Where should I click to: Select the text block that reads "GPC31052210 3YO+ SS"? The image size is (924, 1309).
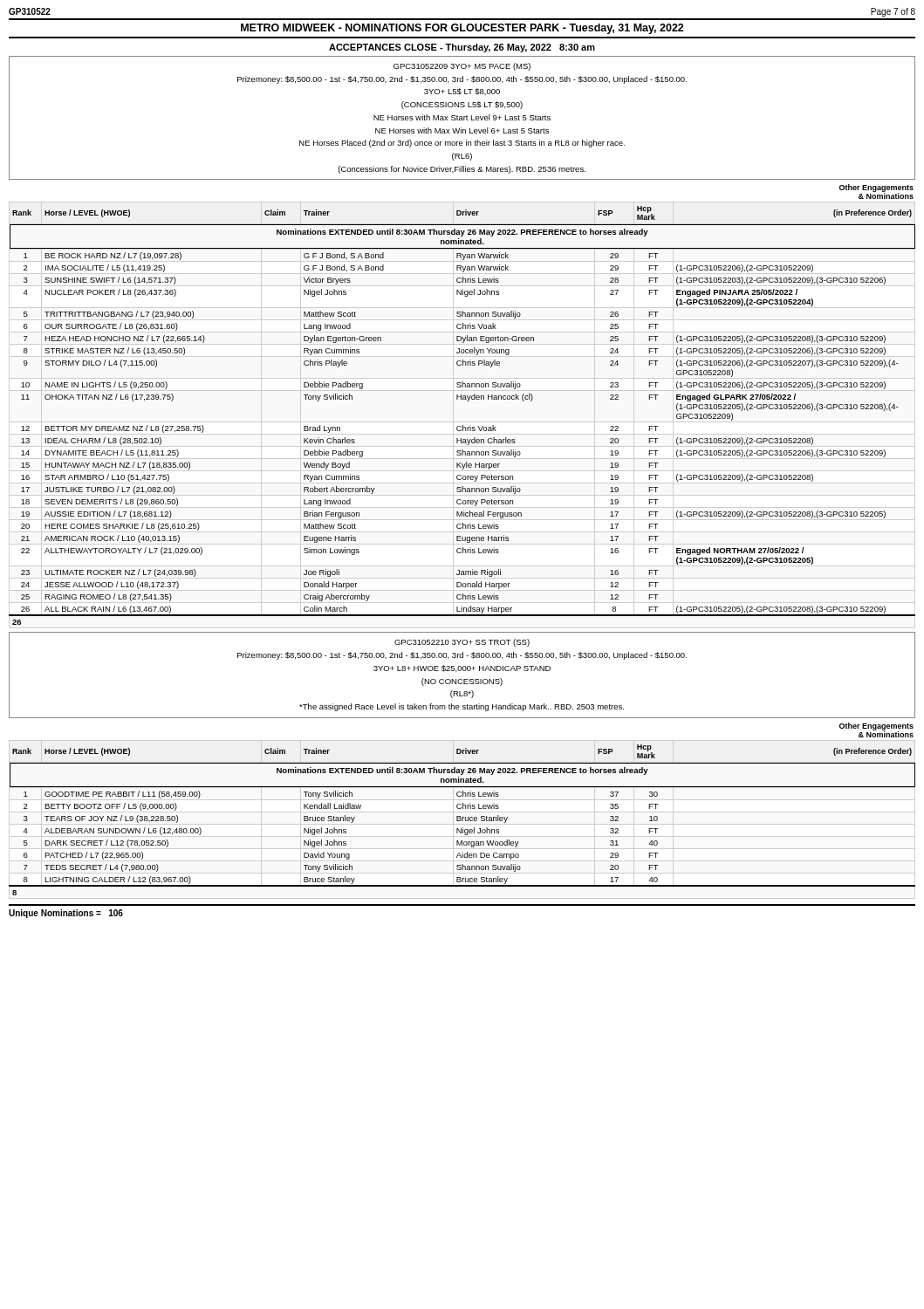point(462,674)
